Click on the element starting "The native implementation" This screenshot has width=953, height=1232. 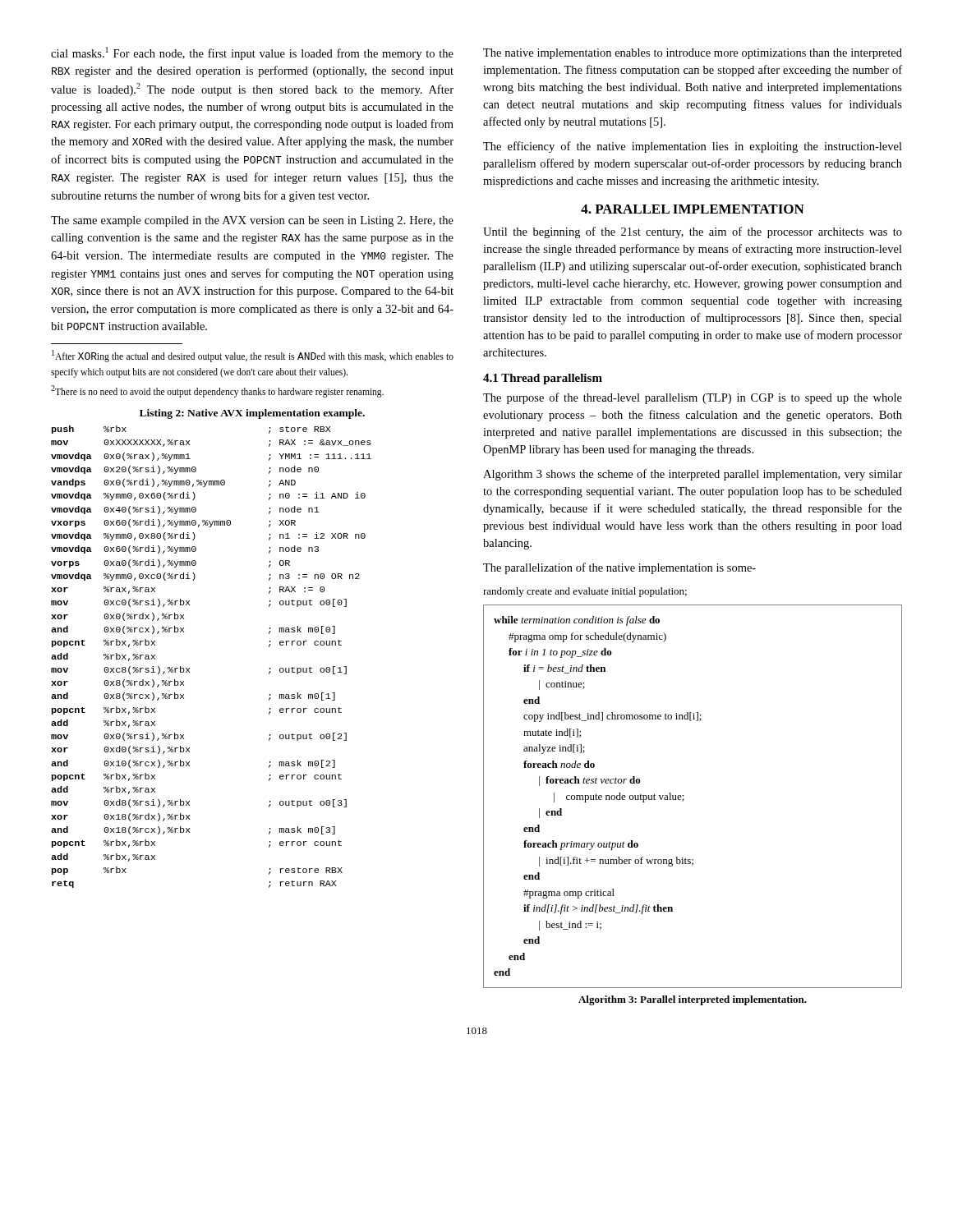pos(693,88)
